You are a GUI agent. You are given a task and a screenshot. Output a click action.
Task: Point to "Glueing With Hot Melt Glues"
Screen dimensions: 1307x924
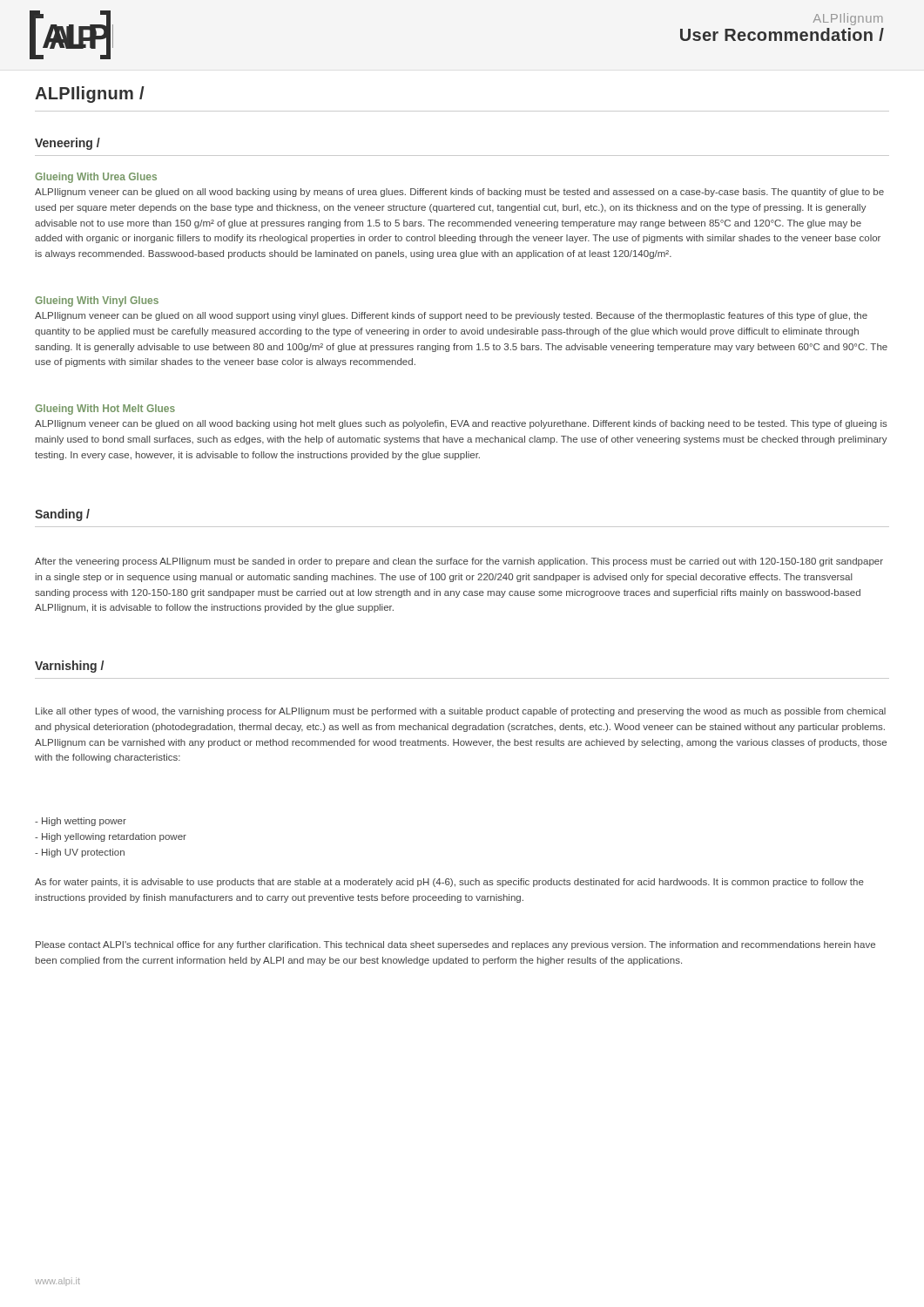coord(462,409)
